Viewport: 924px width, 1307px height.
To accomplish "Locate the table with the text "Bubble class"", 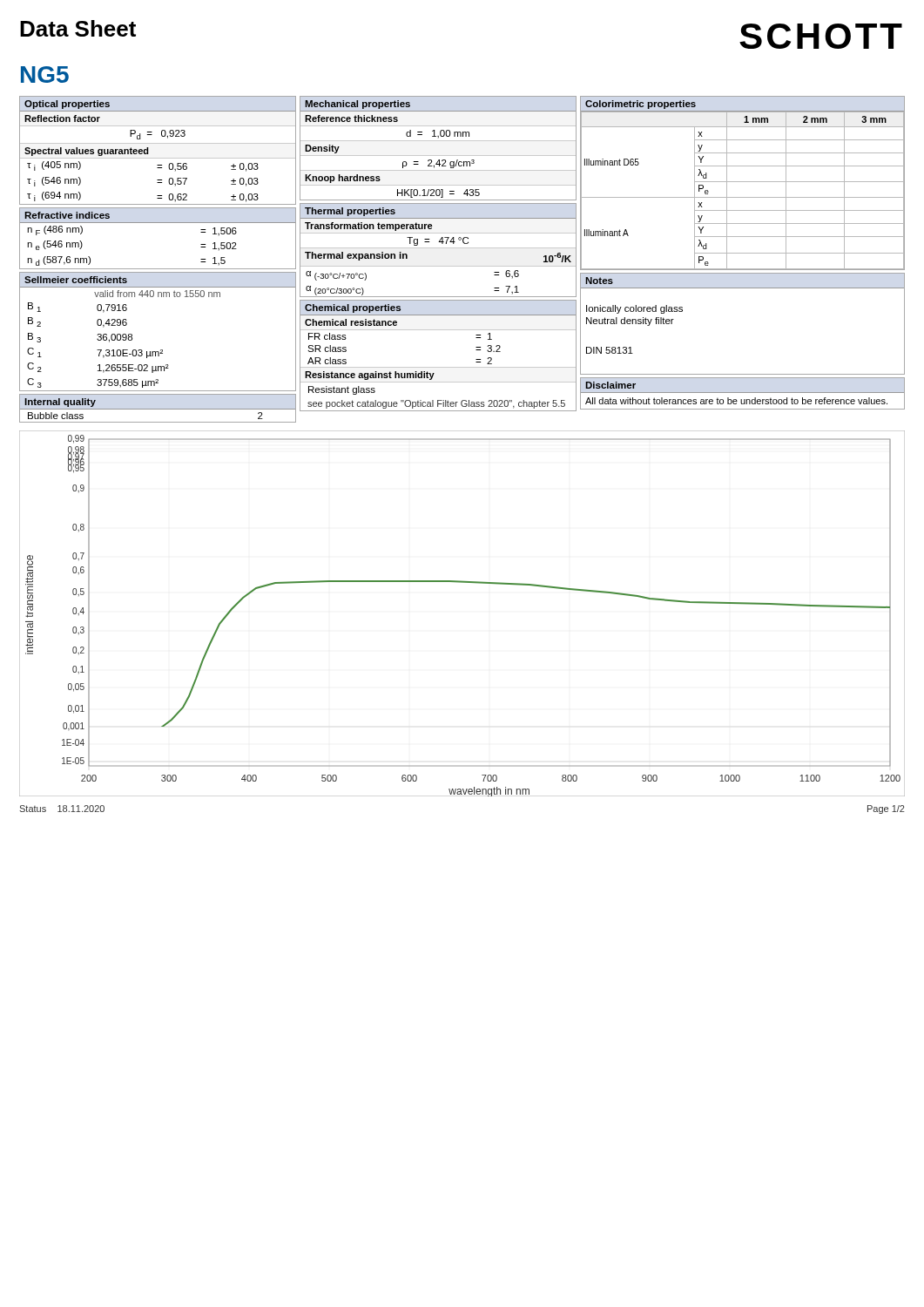I will point(158,408).
